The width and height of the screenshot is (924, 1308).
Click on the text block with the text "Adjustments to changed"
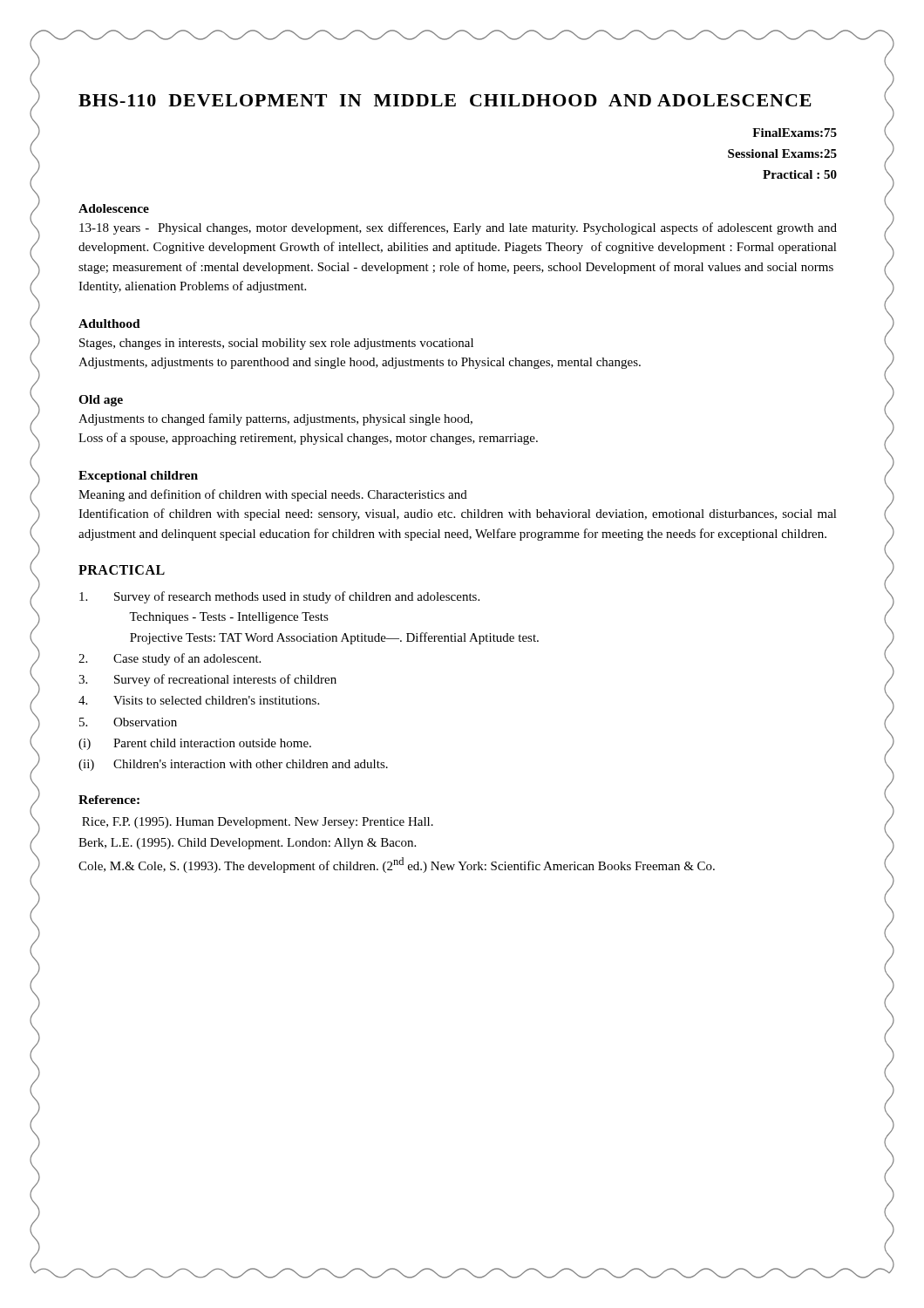[x=308, y=428]
